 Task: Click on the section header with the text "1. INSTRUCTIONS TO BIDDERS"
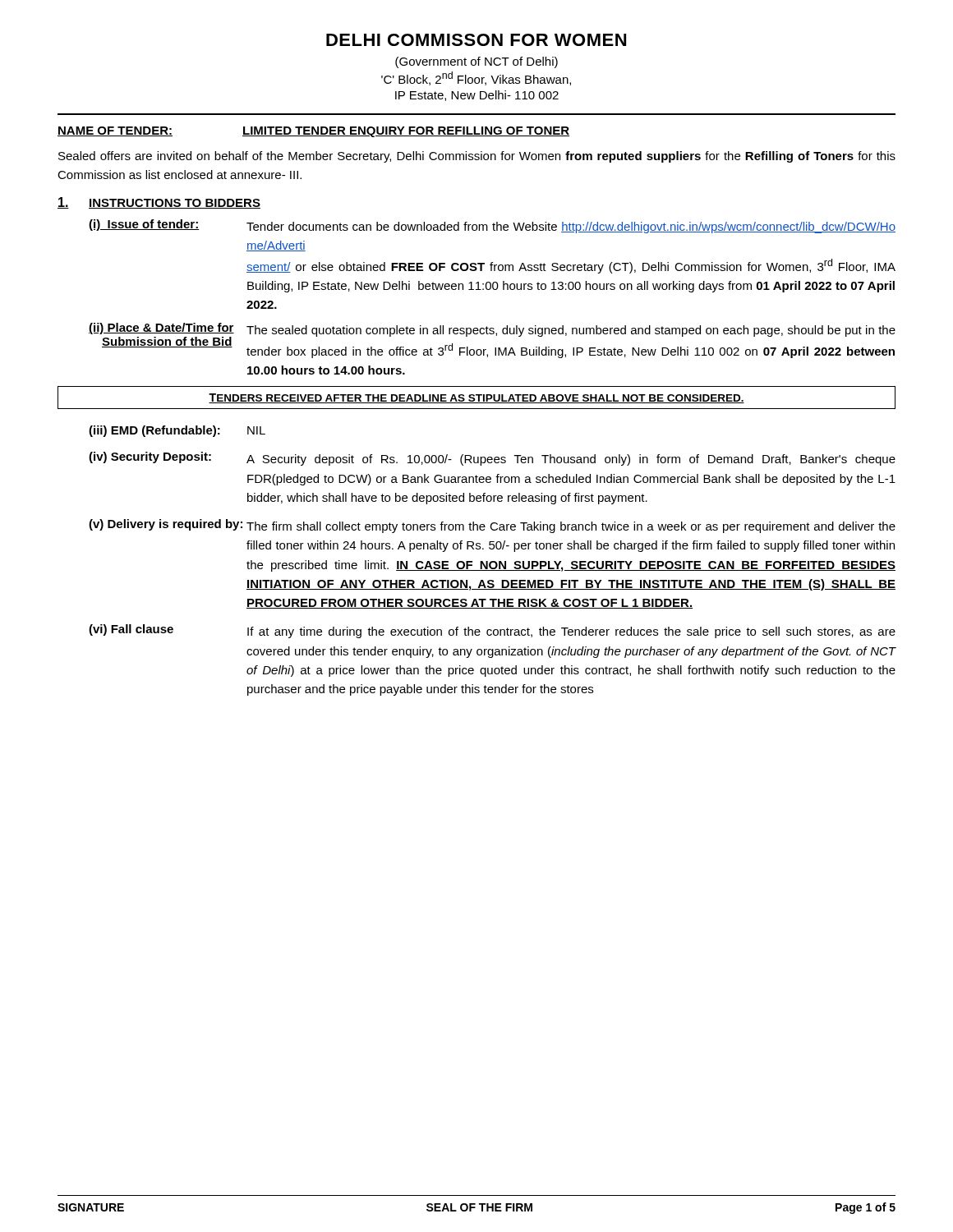click(x=159, y=203)
